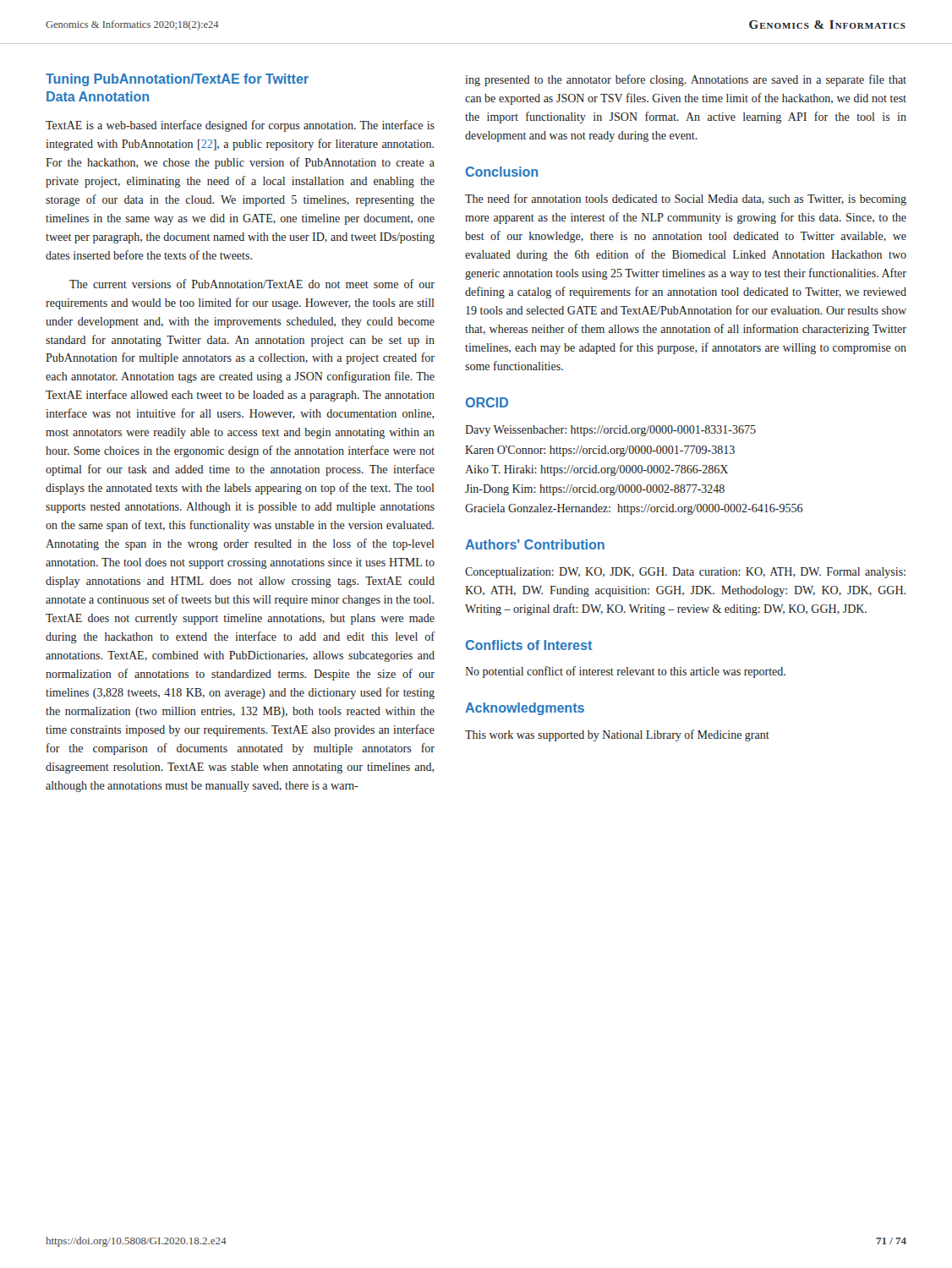Click on the text block starting "No potential conflict of interest relevant"
Image resolution: width=952 pixels, height=1268 pixels.
686,672
